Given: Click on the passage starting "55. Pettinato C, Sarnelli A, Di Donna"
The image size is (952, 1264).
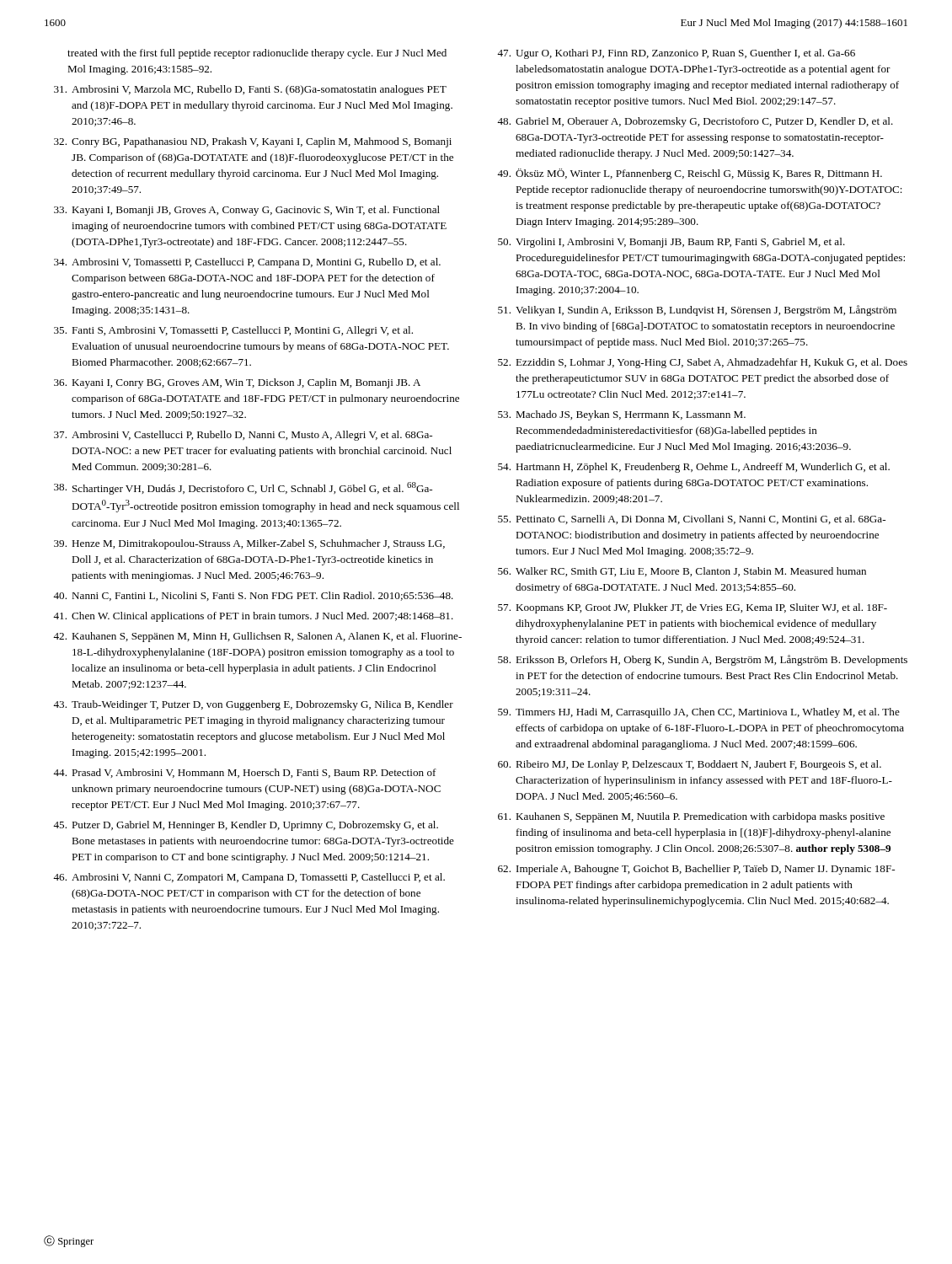Looking at the screenshot, I should pos(698,535).
